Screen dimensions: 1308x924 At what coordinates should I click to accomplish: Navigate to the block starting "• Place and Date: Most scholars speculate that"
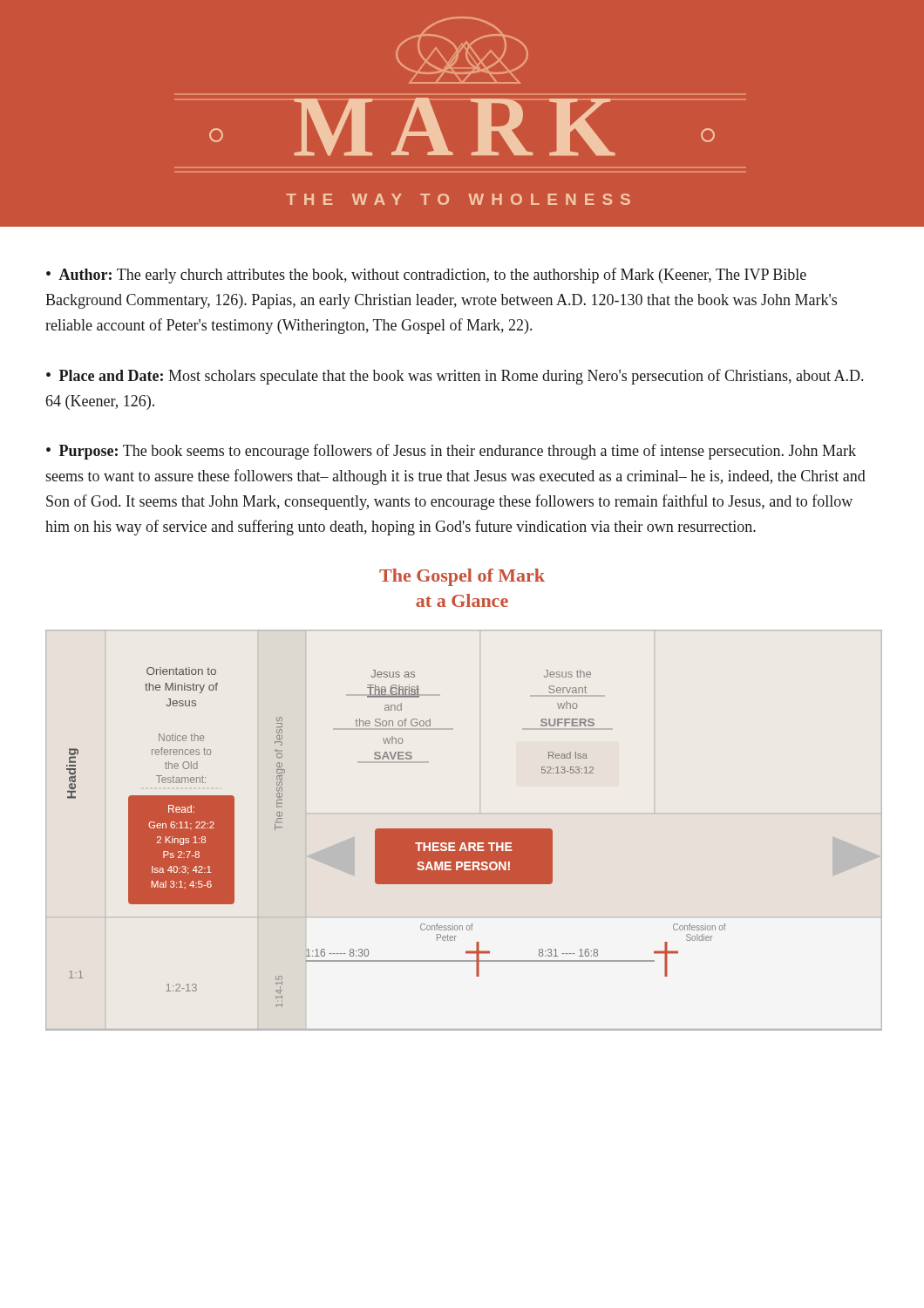(455, 387)
